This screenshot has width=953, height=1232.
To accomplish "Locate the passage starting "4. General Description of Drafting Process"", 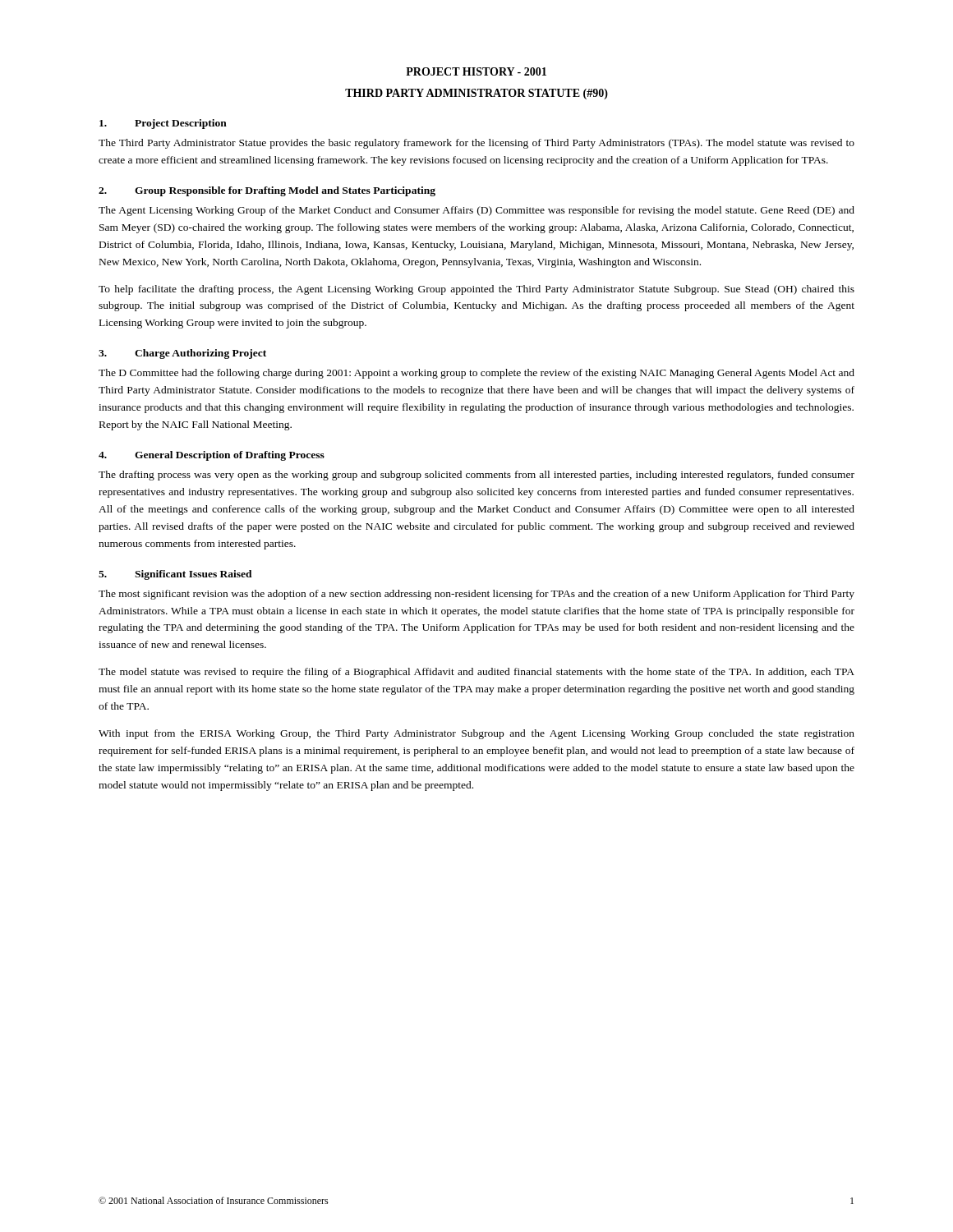I will pyautogui.click(x=211, y=455).
